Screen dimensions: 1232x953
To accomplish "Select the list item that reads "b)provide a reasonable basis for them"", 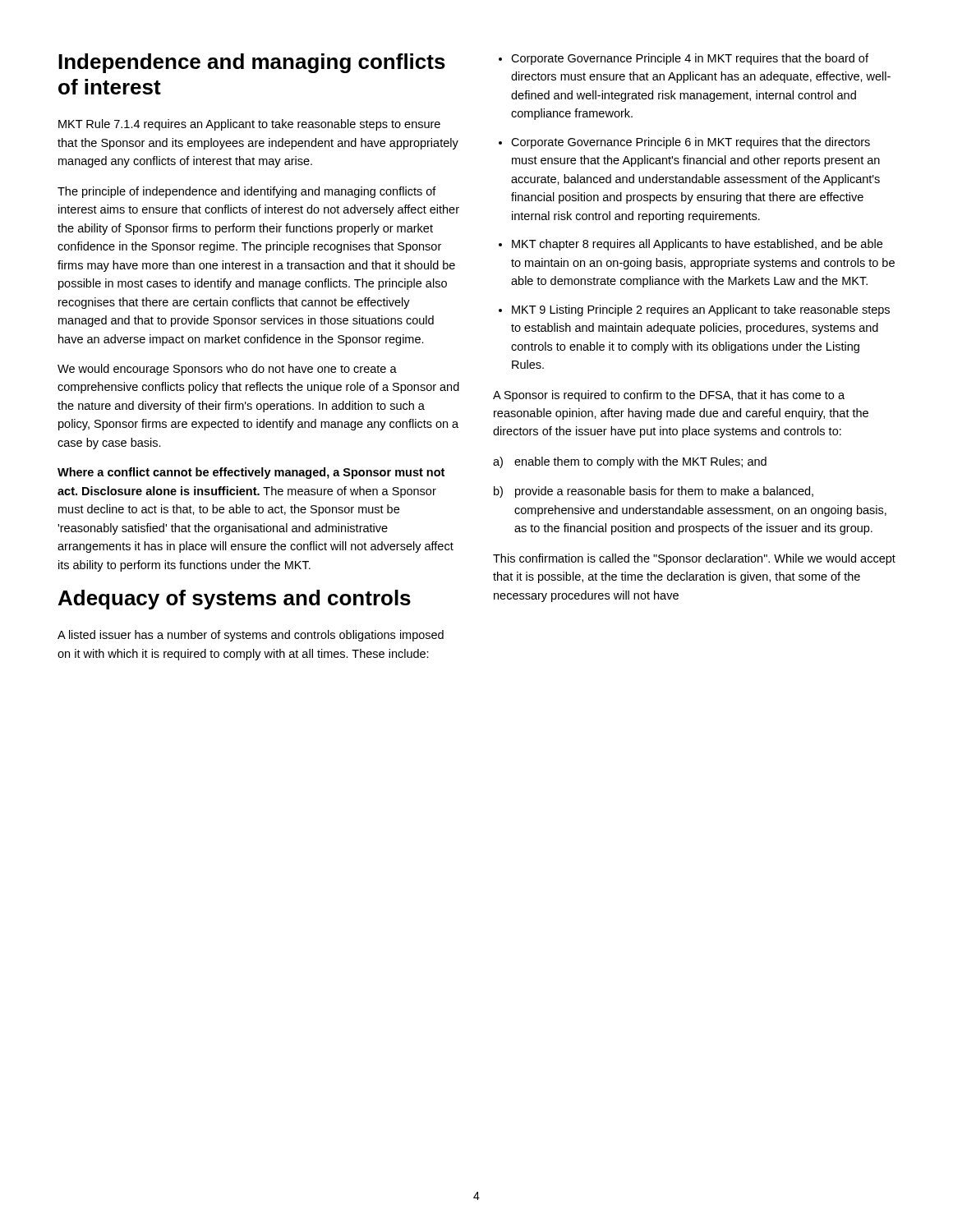I will tap(694, 510).
